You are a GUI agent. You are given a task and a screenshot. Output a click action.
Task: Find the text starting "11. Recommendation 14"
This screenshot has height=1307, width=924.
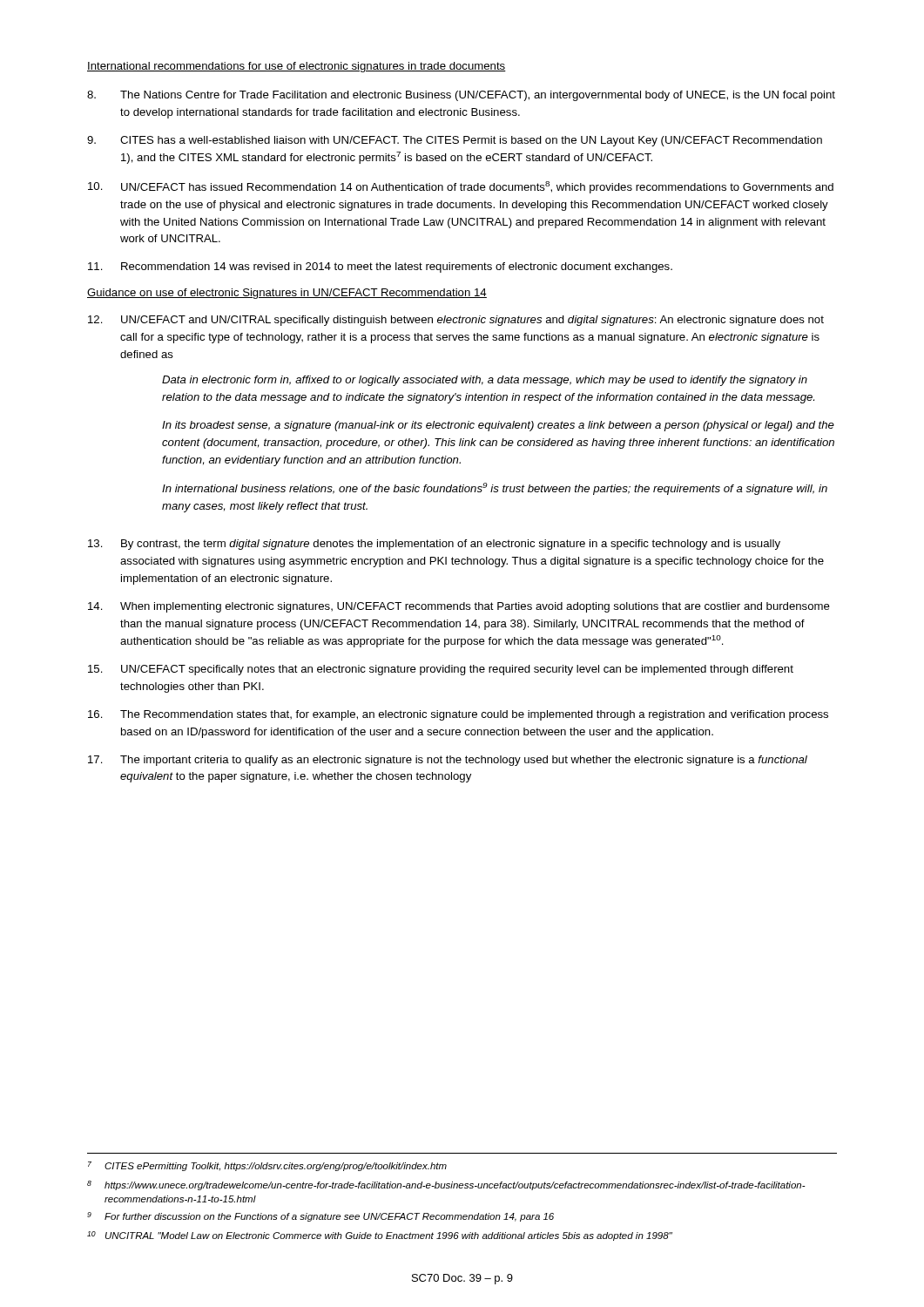pyautogui.click(x=462, y=267)
